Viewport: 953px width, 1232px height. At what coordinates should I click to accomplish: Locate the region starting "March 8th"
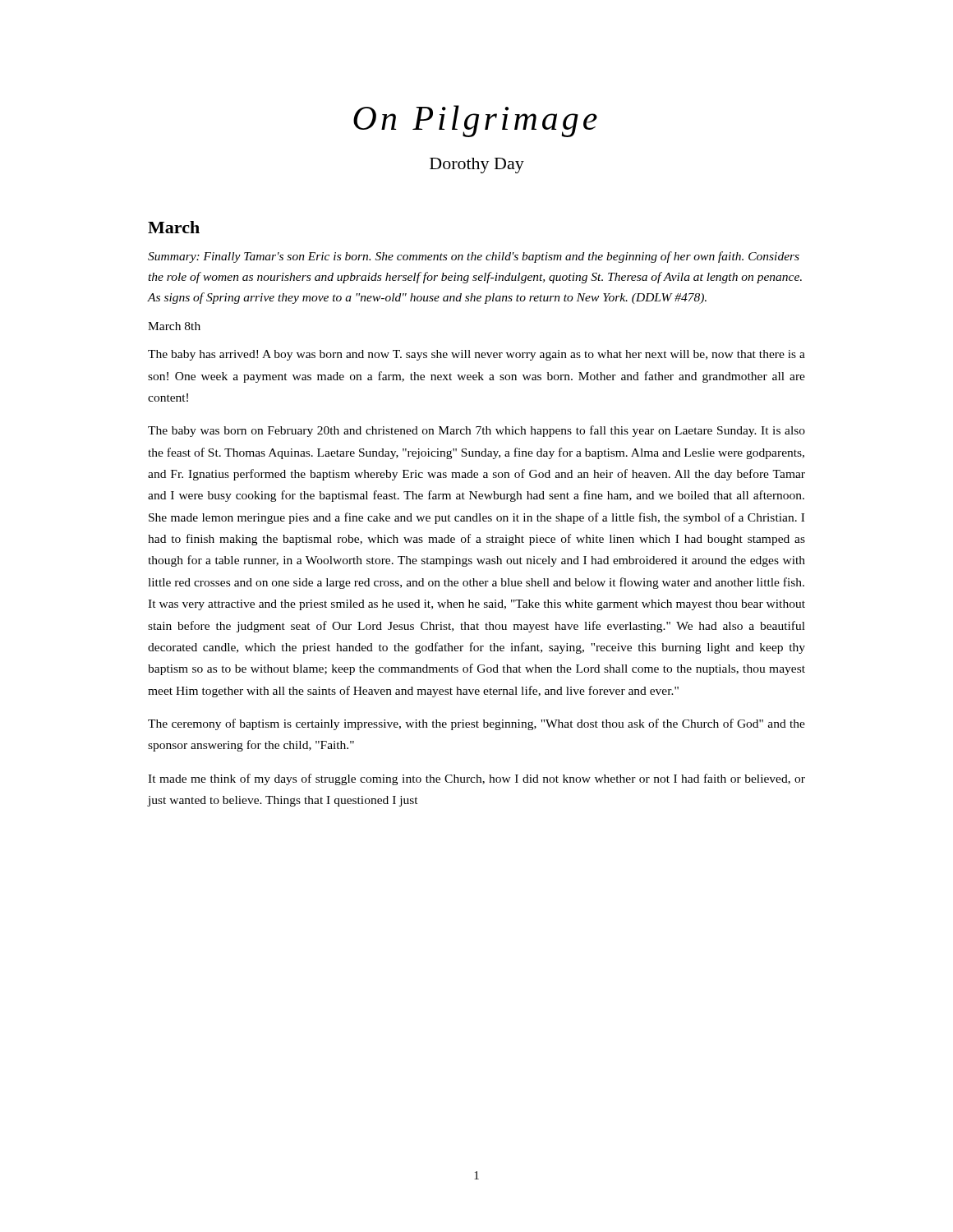(174, 326)
